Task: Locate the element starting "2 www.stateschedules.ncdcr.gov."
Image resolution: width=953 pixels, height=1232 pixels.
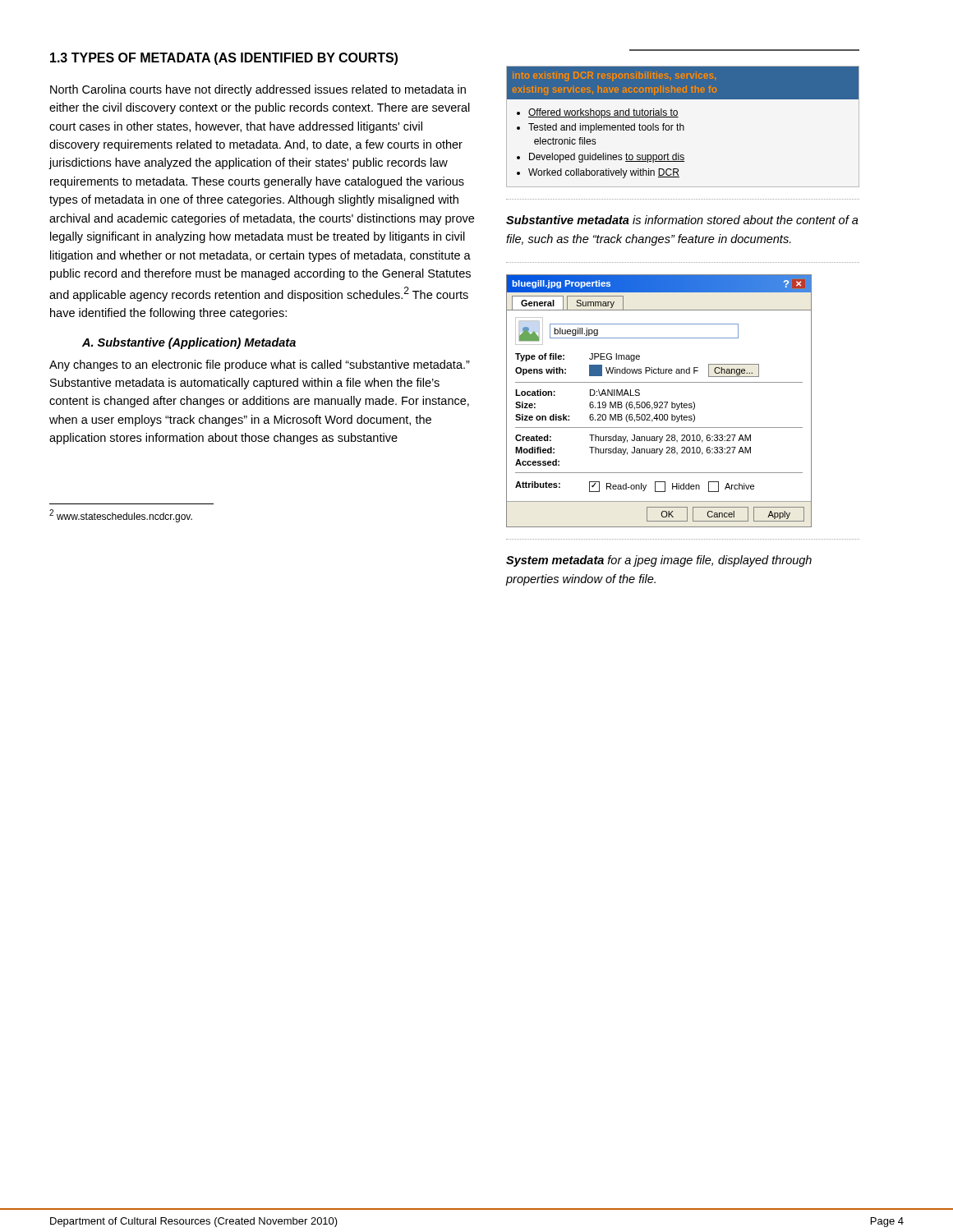Action: [x=121, y=515]
